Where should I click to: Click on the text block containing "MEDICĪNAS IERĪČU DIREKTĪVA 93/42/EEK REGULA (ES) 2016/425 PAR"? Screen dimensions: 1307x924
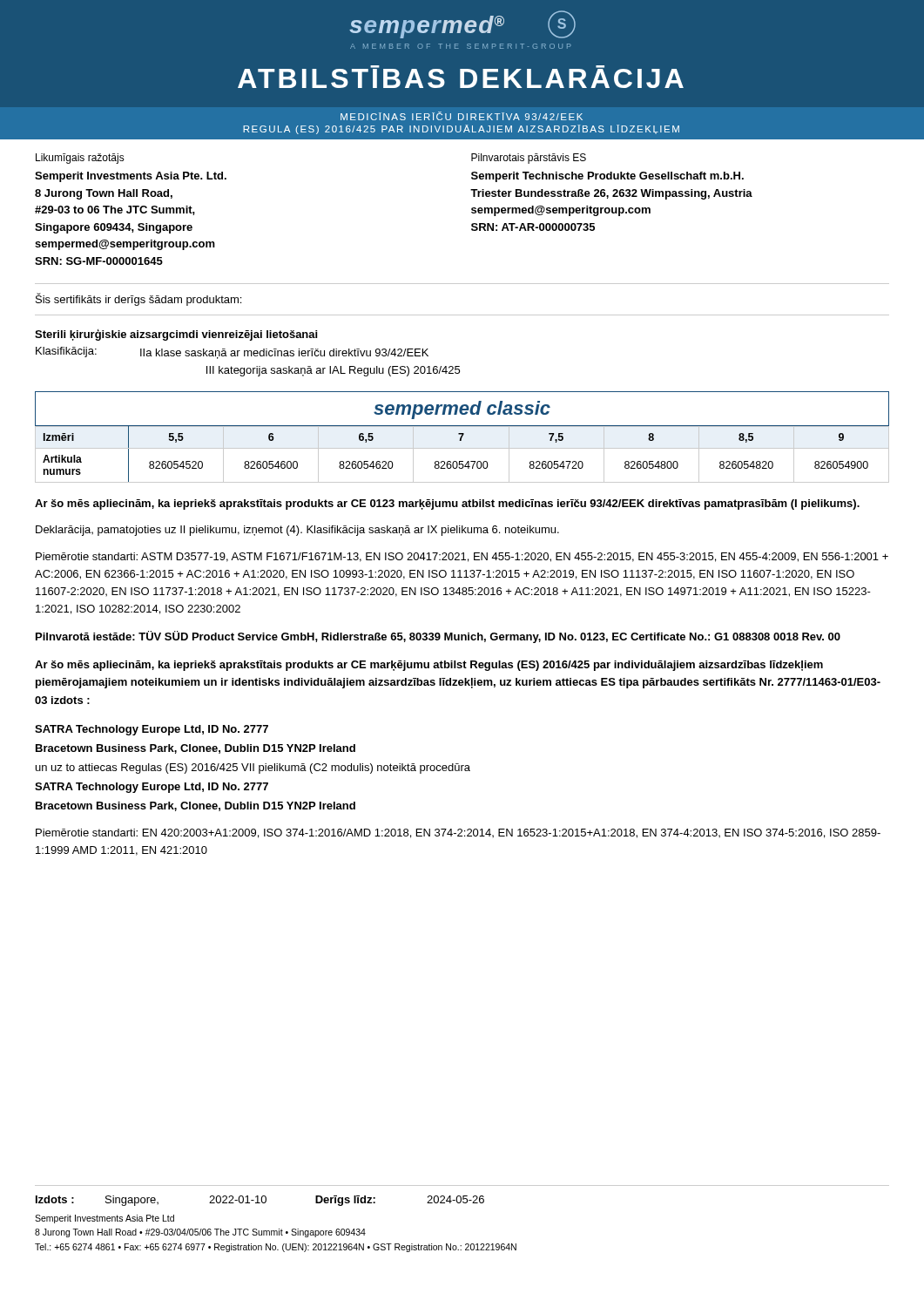462,125
